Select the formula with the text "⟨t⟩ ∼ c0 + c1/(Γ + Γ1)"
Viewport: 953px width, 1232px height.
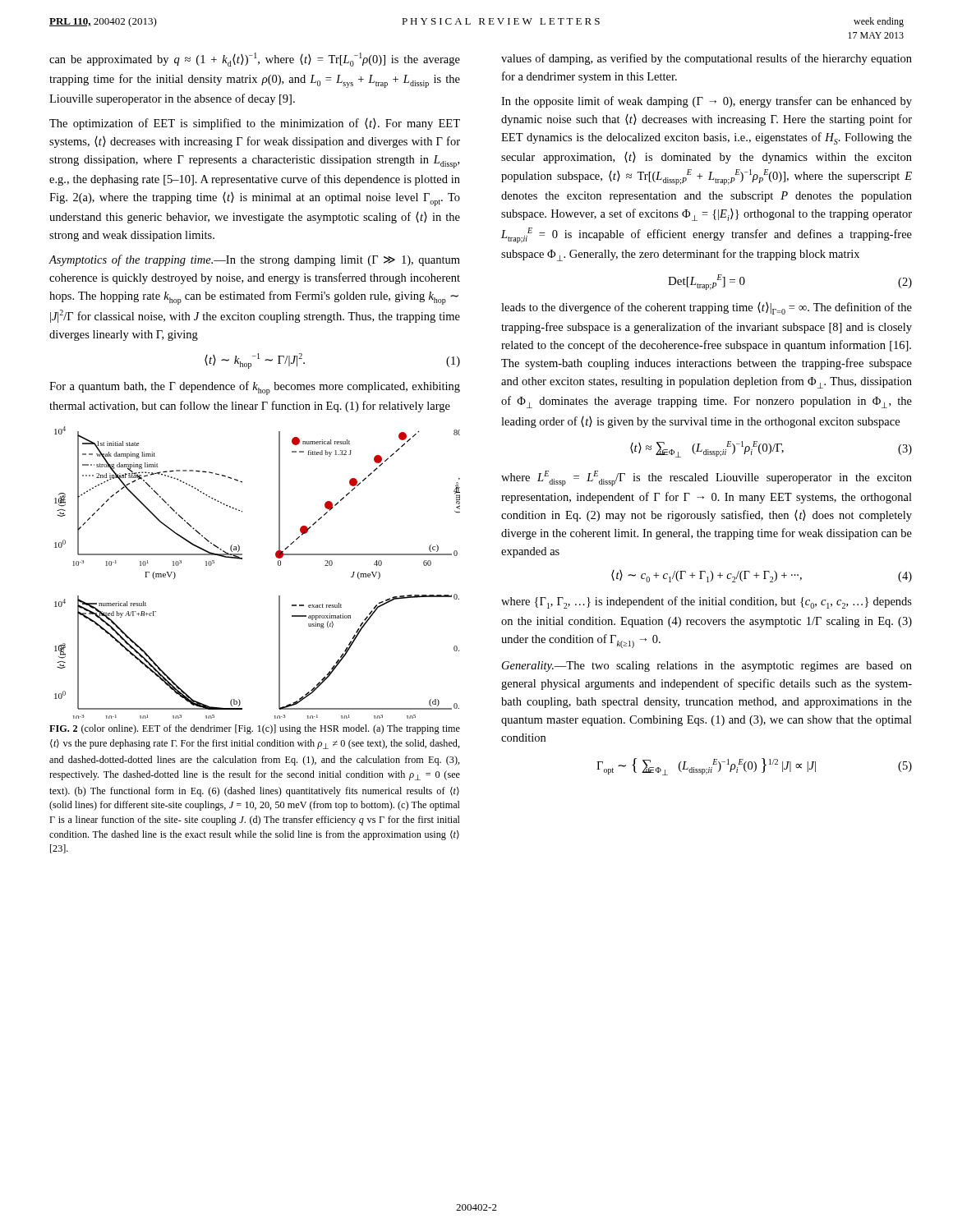761,576
